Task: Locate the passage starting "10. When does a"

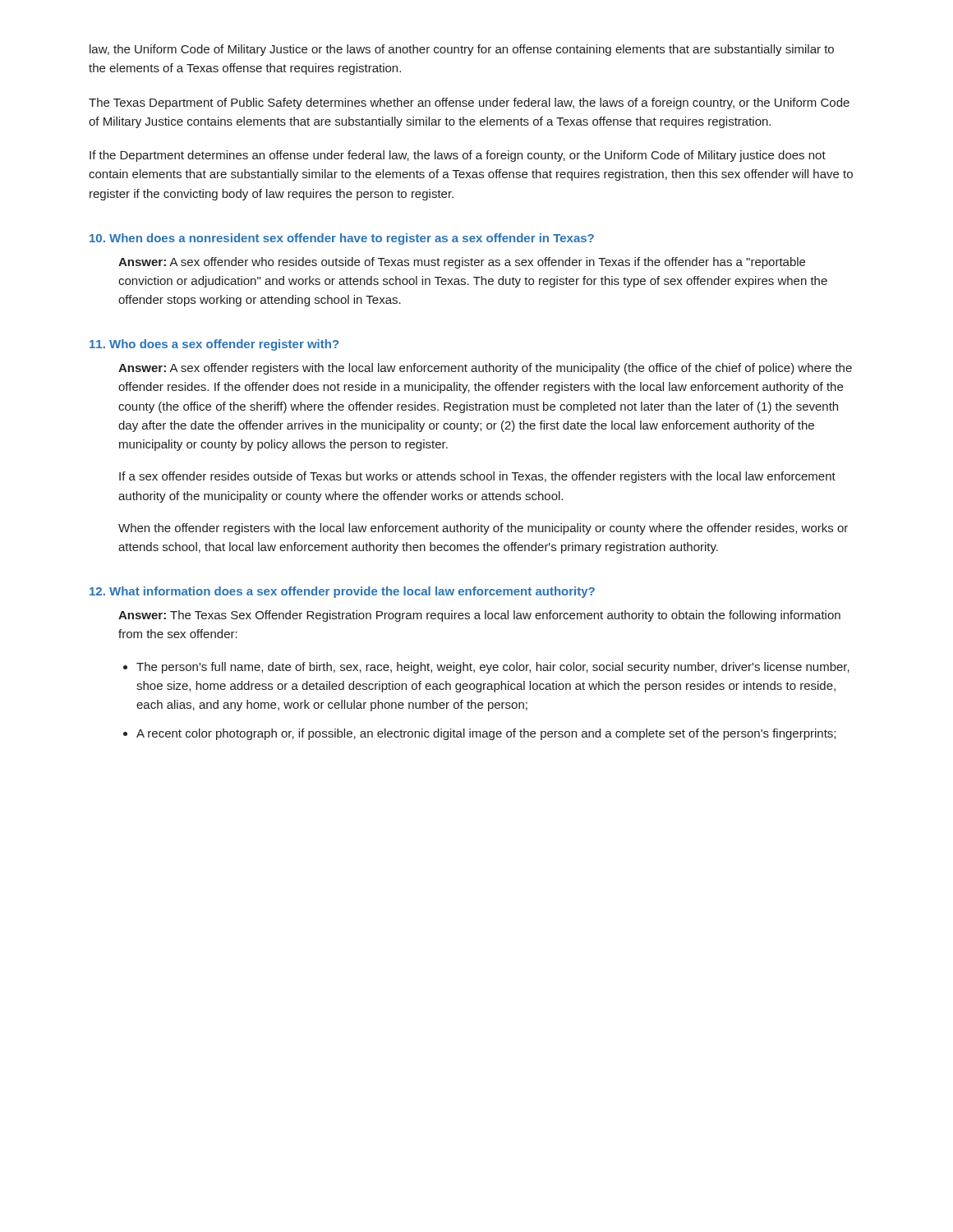Action: point(342,238)
